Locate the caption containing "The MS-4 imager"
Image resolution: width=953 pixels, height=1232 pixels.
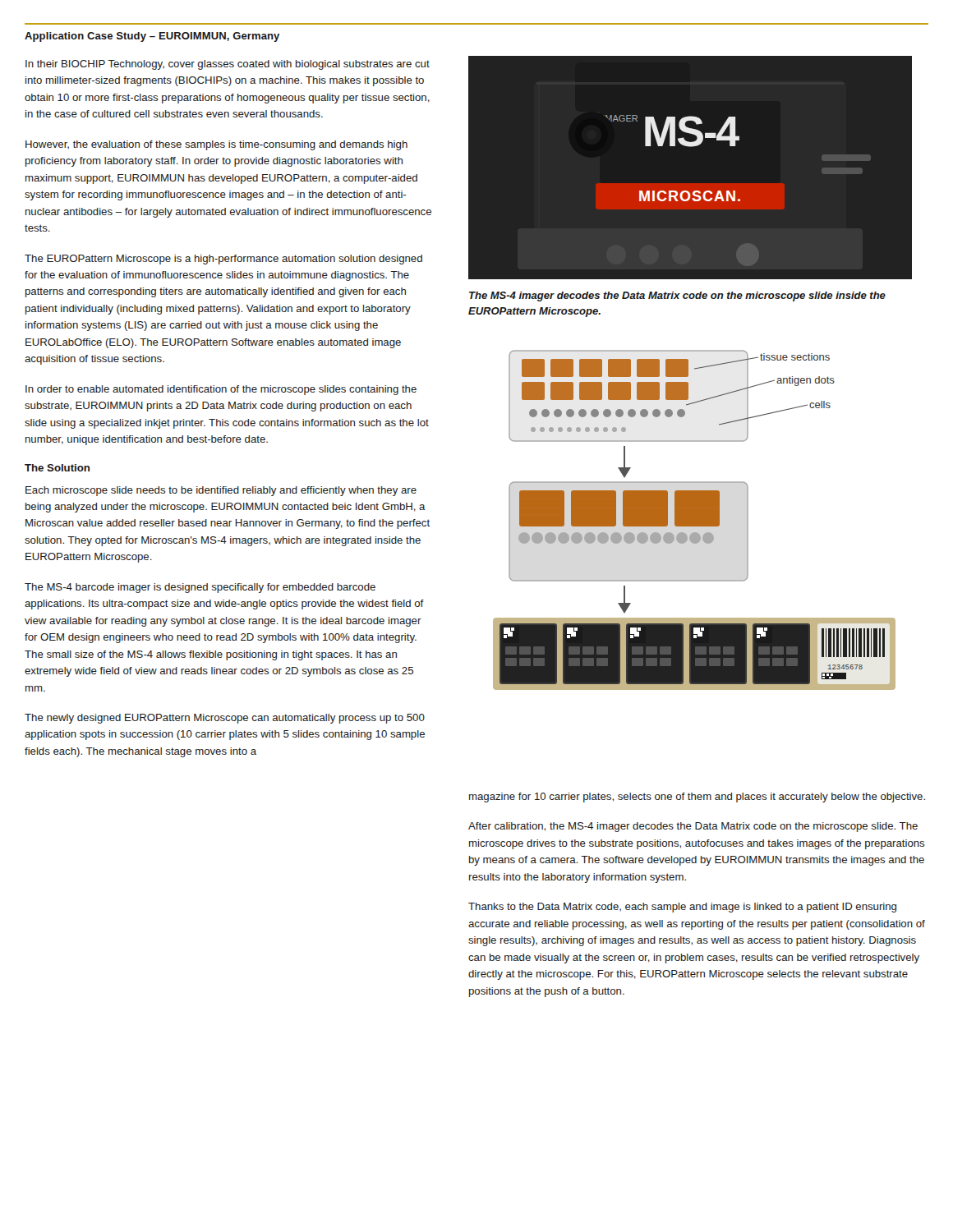pos(677,303)
